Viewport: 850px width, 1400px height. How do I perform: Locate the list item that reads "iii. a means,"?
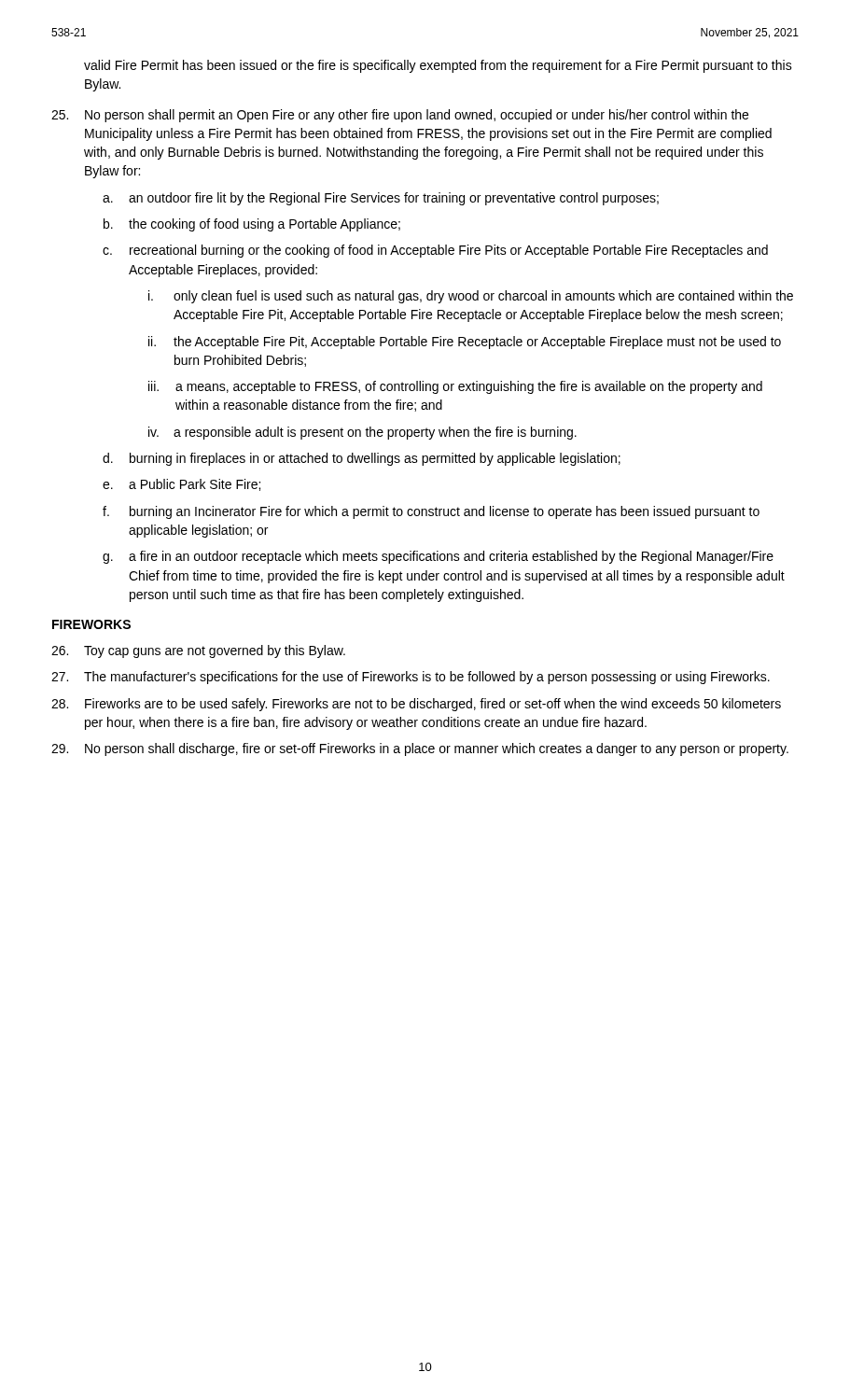point(473,396)
